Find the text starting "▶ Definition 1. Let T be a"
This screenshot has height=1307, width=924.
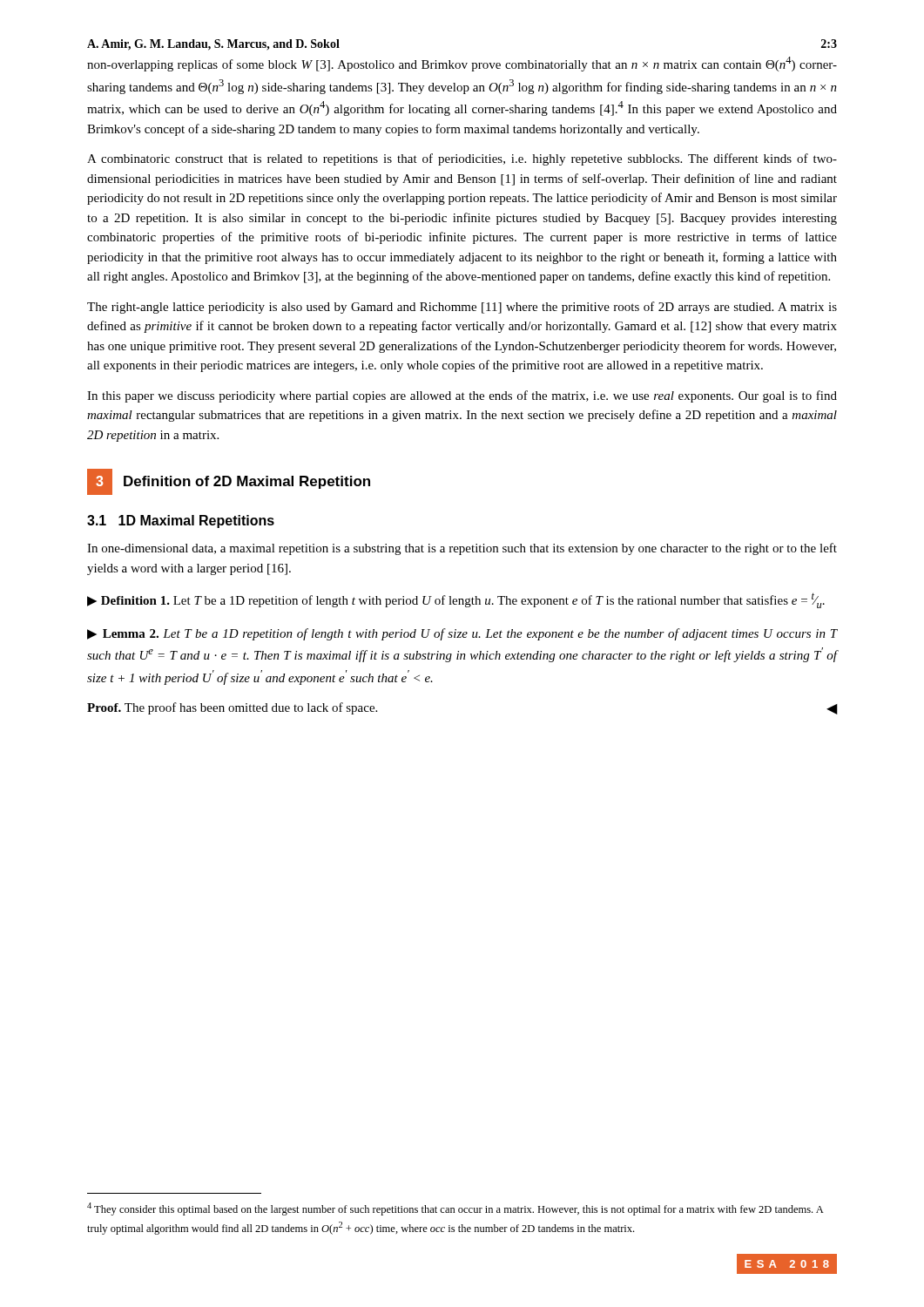[462, 601]
